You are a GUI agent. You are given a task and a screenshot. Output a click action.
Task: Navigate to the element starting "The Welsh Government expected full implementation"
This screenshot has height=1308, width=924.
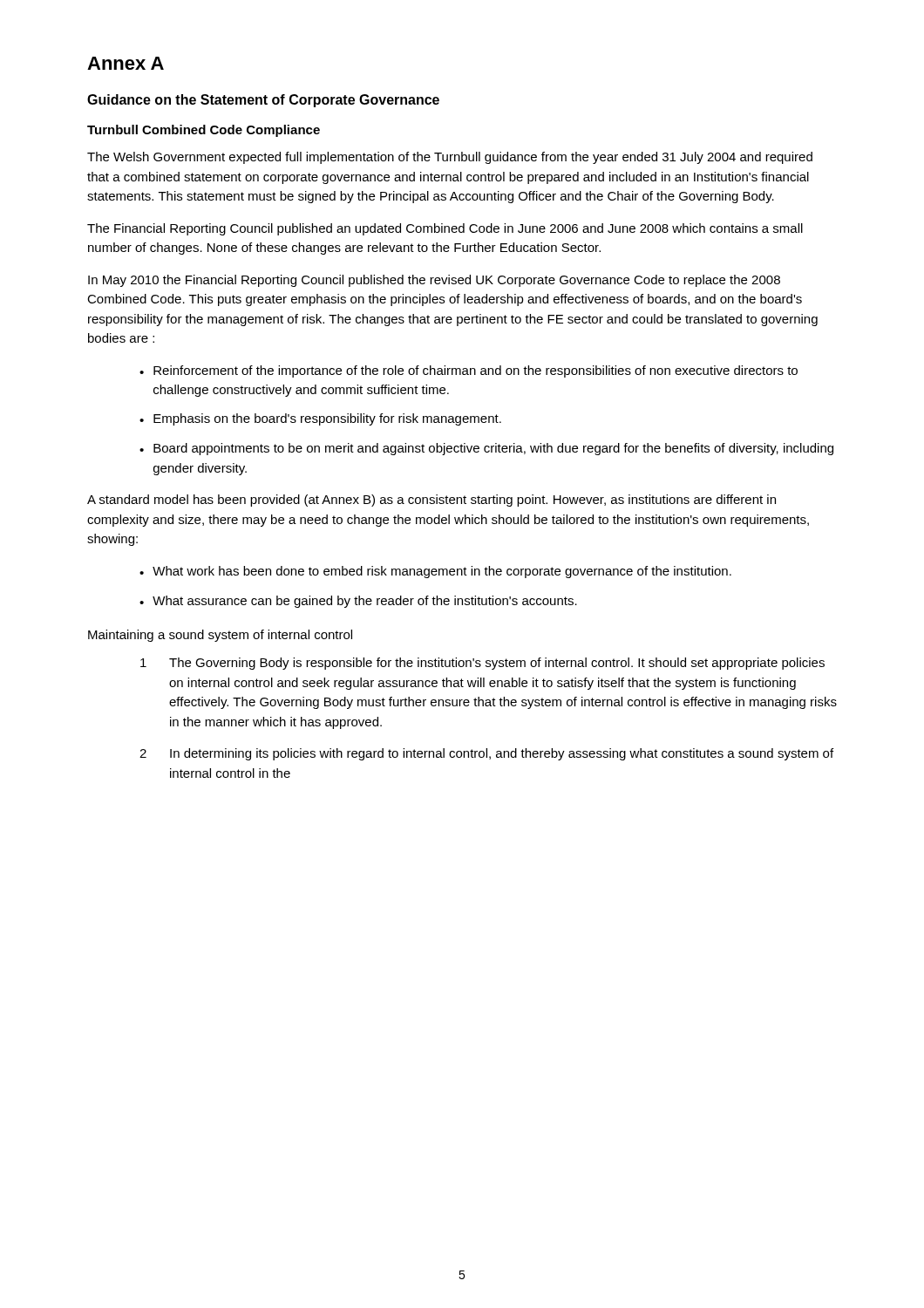450,176
